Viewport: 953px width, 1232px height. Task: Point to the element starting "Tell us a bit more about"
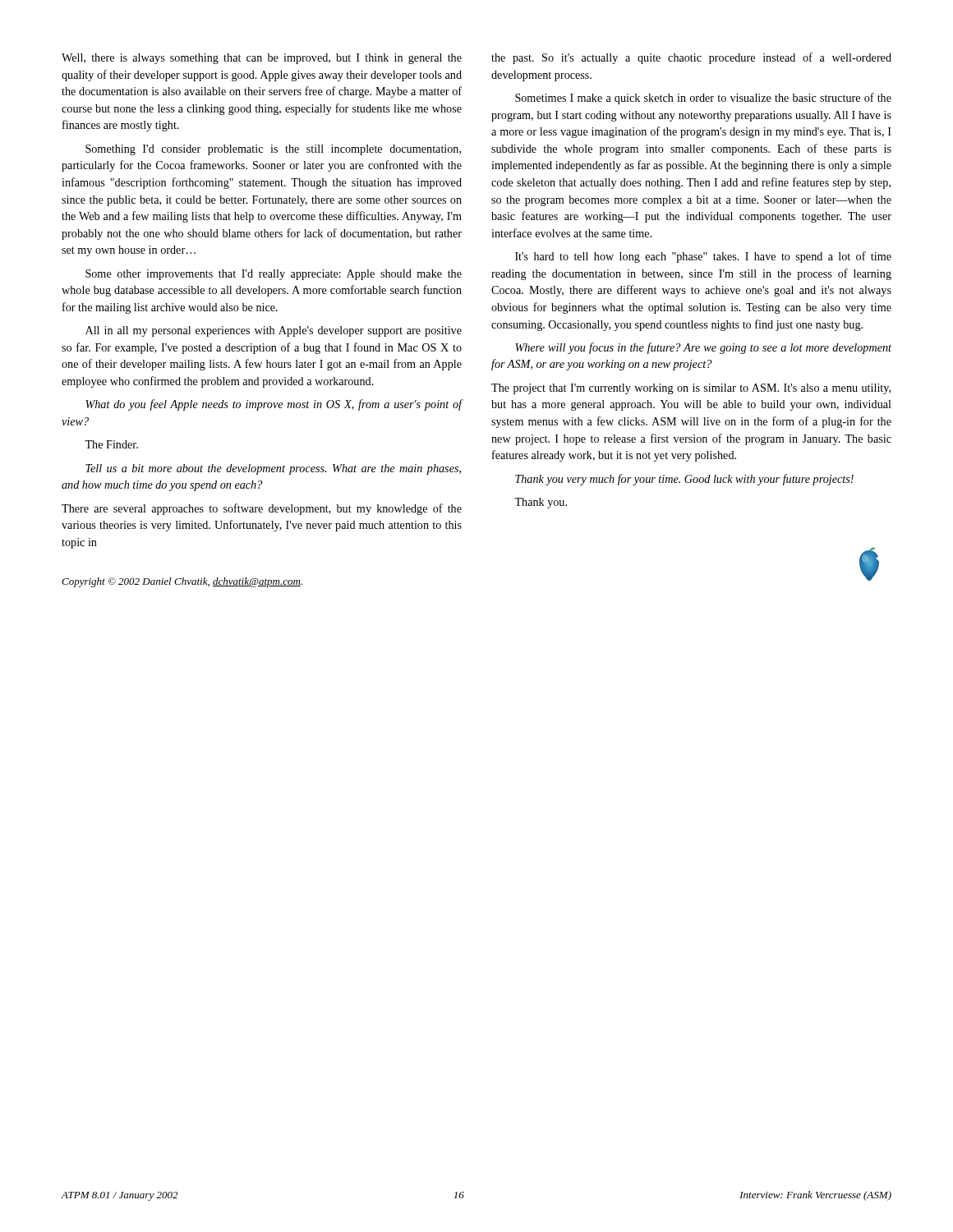pyautogui.click(x=262, y=477)
